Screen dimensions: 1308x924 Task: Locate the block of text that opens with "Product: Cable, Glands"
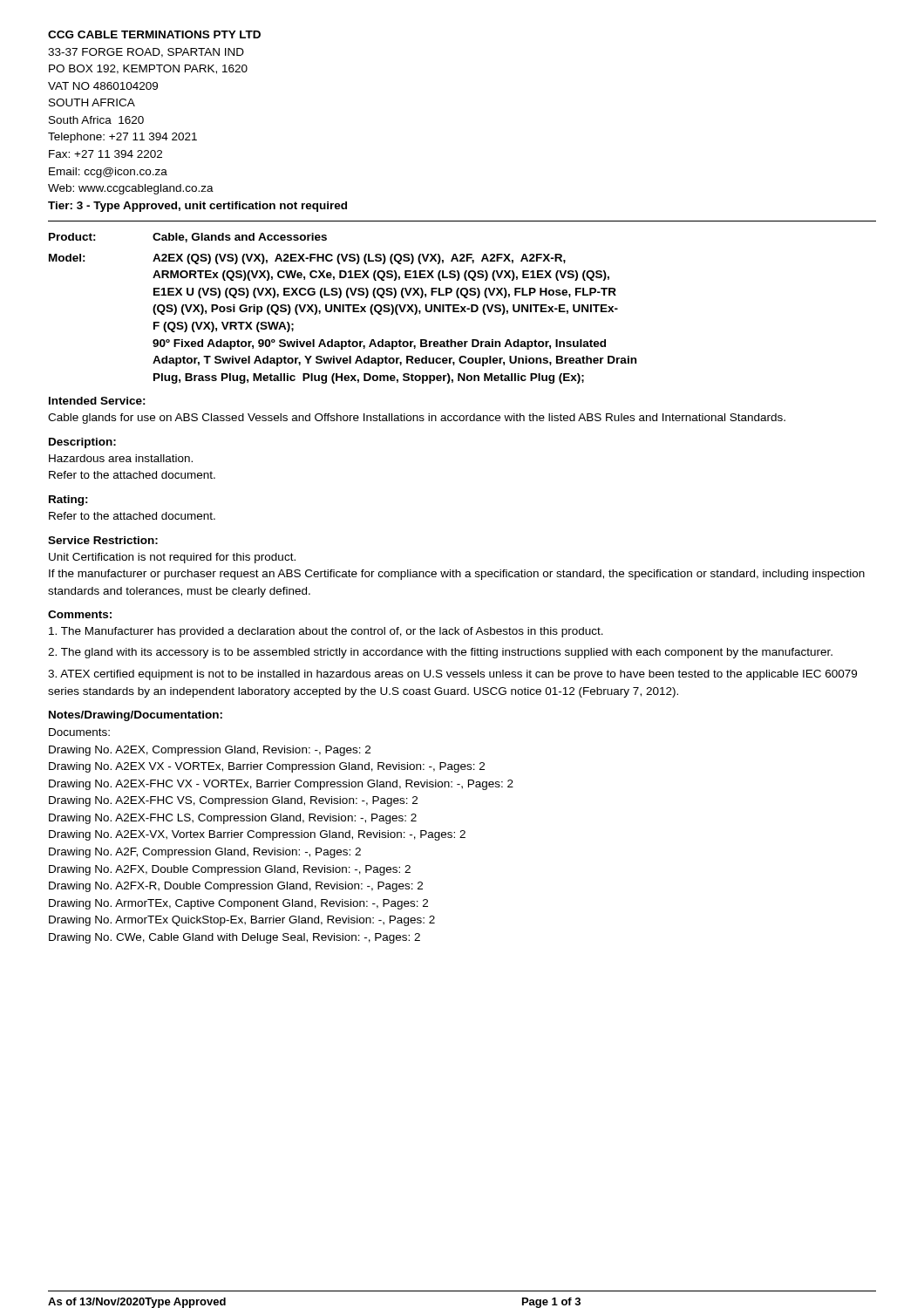[188, 238]
